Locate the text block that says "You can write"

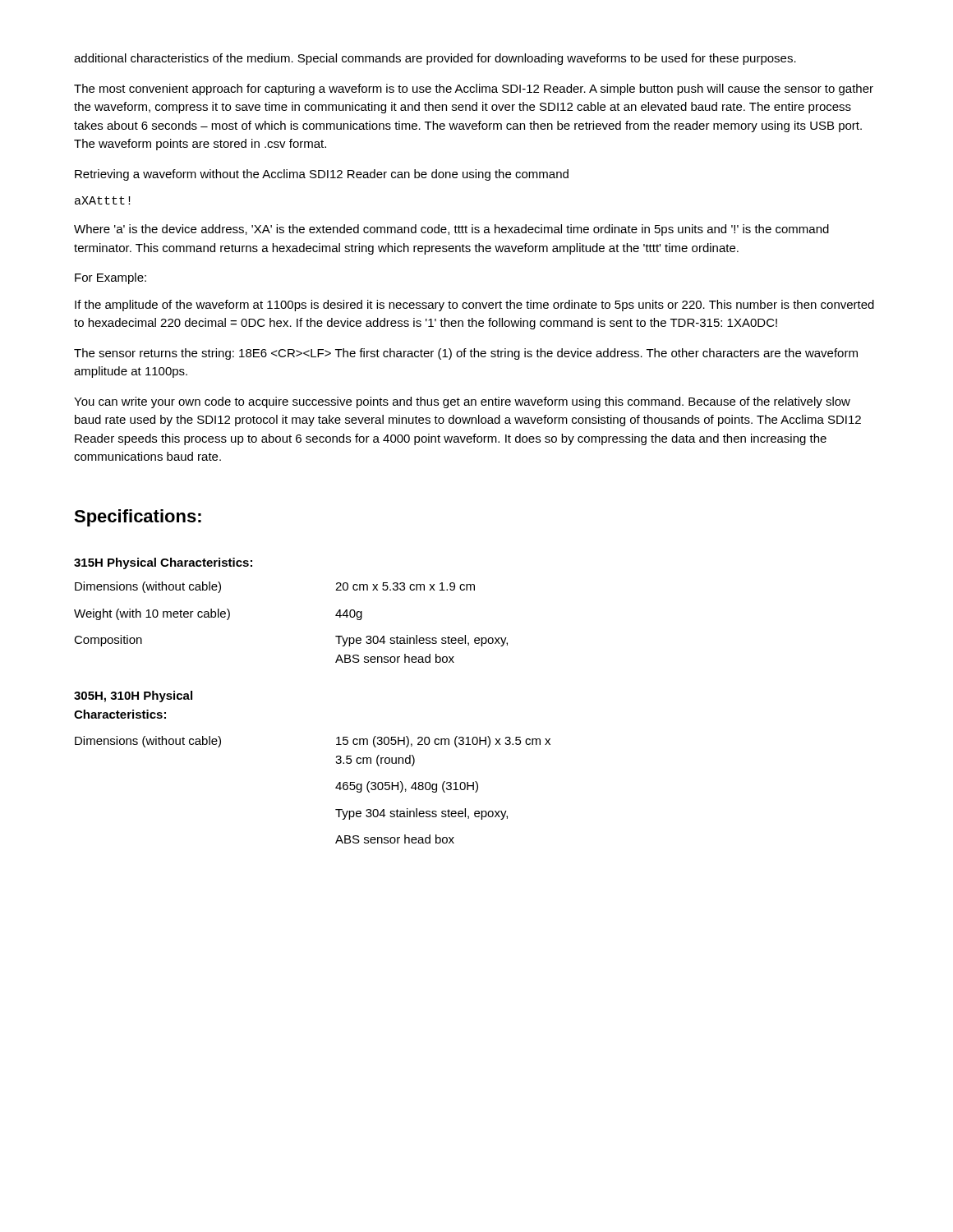point(468,429)
